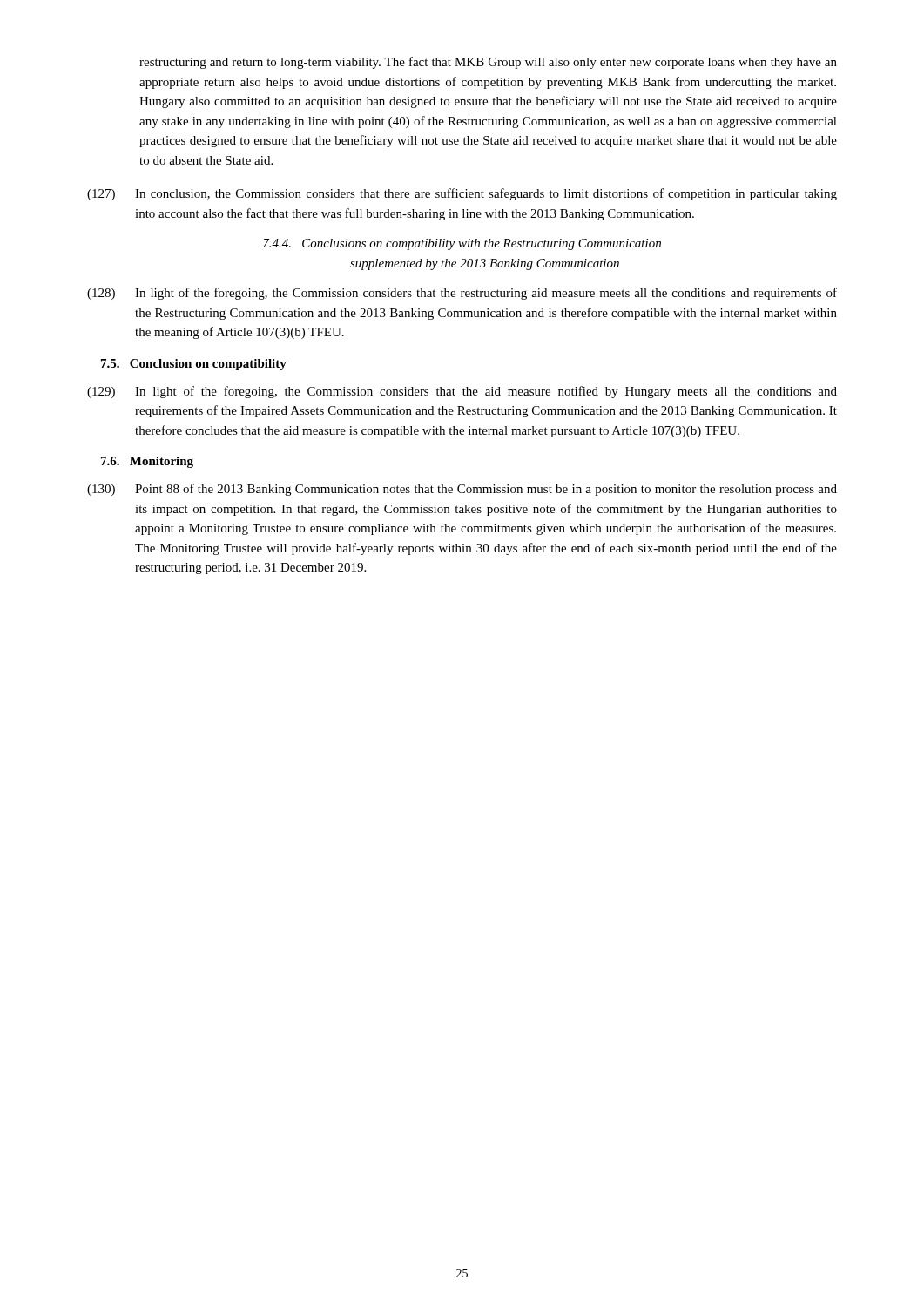This screenshot has height=1307, width=924.
Task: Select the text block that says "(127) In conclusion, the Commission"
Action: tap(462, 203)
